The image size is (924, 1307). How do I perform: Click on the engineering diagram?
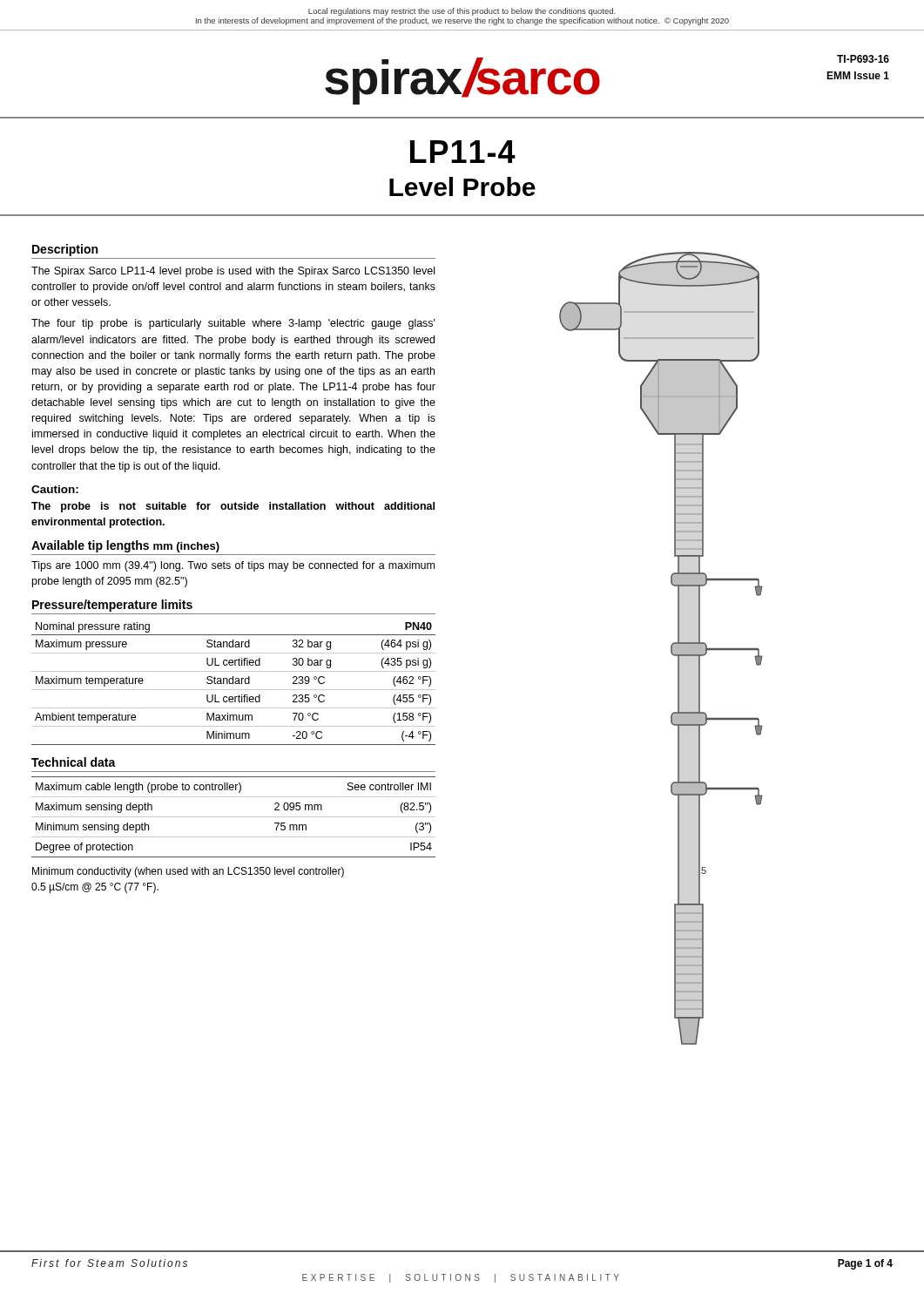pos(688,653)
